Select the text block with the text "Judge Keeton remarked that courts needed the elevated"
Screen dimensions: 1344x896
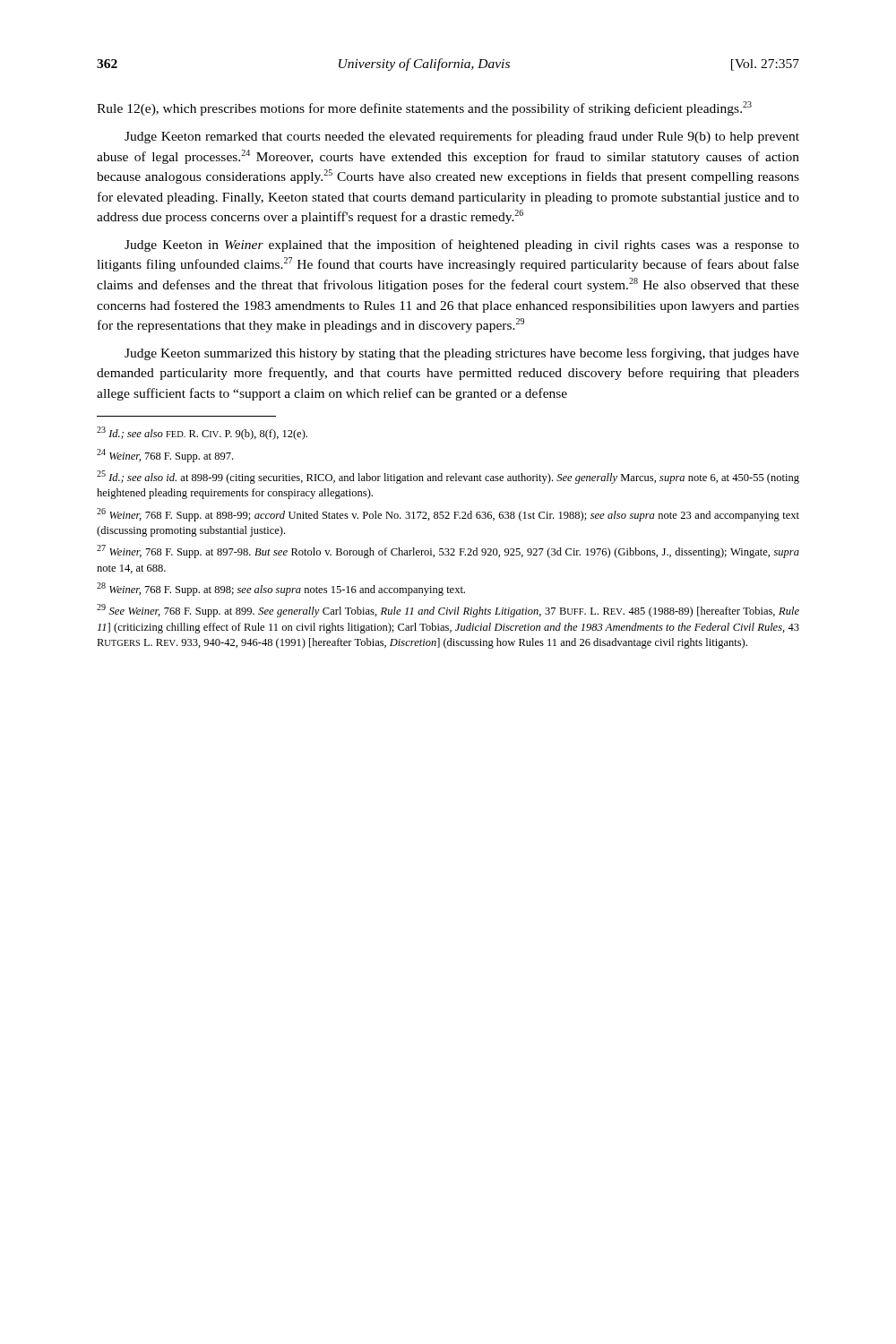448,176
